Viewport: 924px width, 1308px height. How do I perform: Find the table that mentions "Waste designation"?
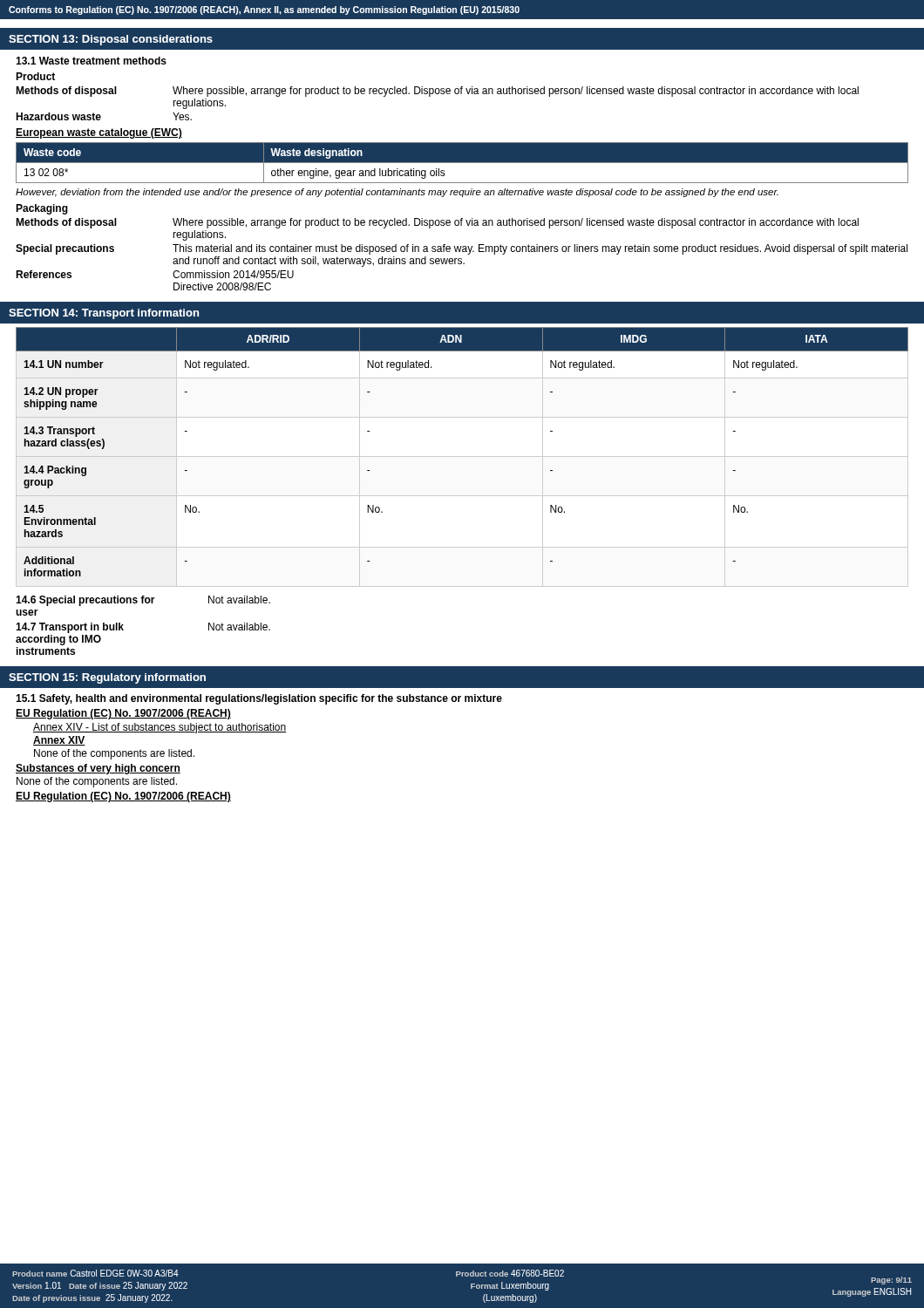click(x=462, y=163)
